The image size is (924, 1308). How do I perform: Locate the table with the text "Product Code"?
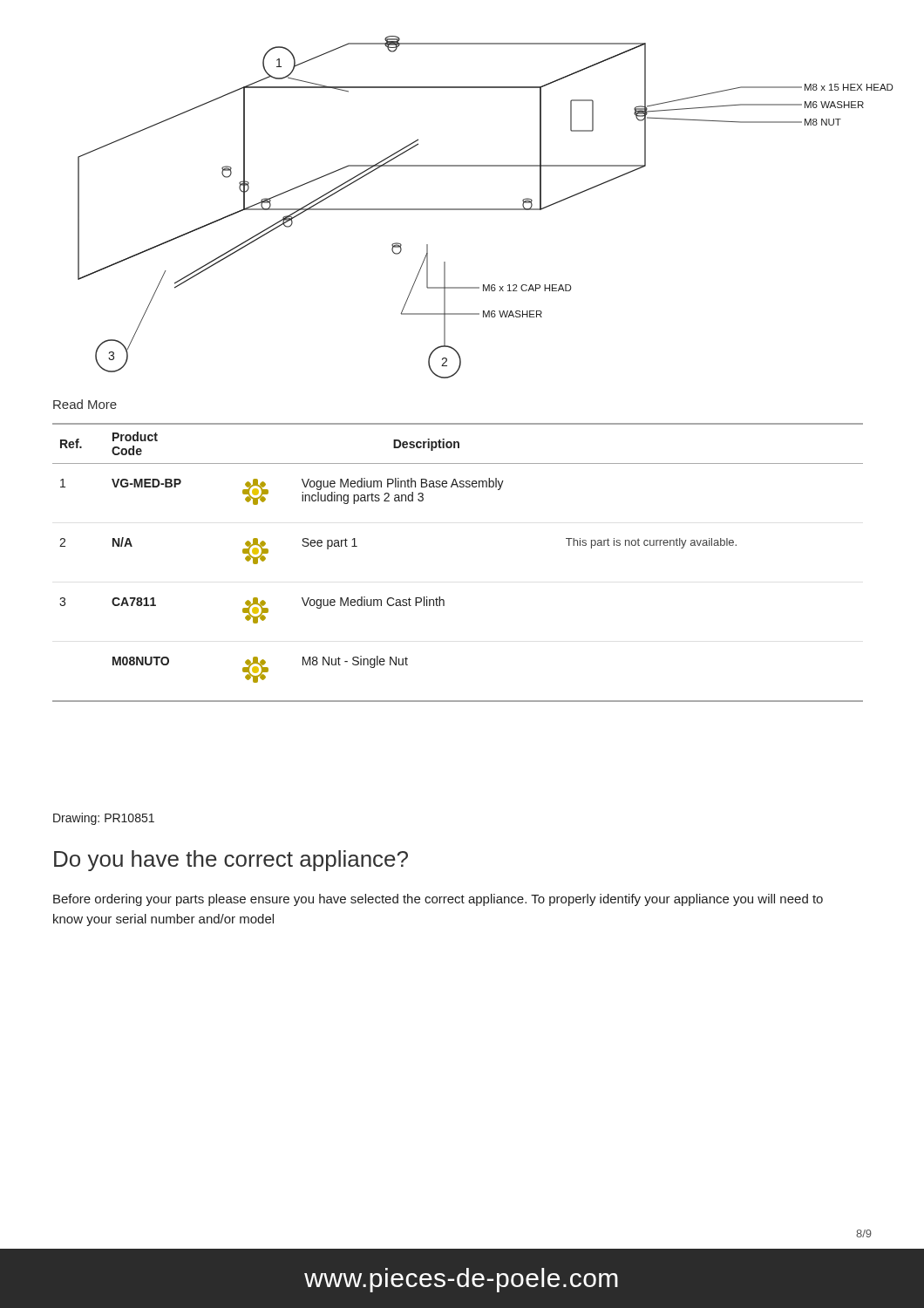tap(458, 562)
